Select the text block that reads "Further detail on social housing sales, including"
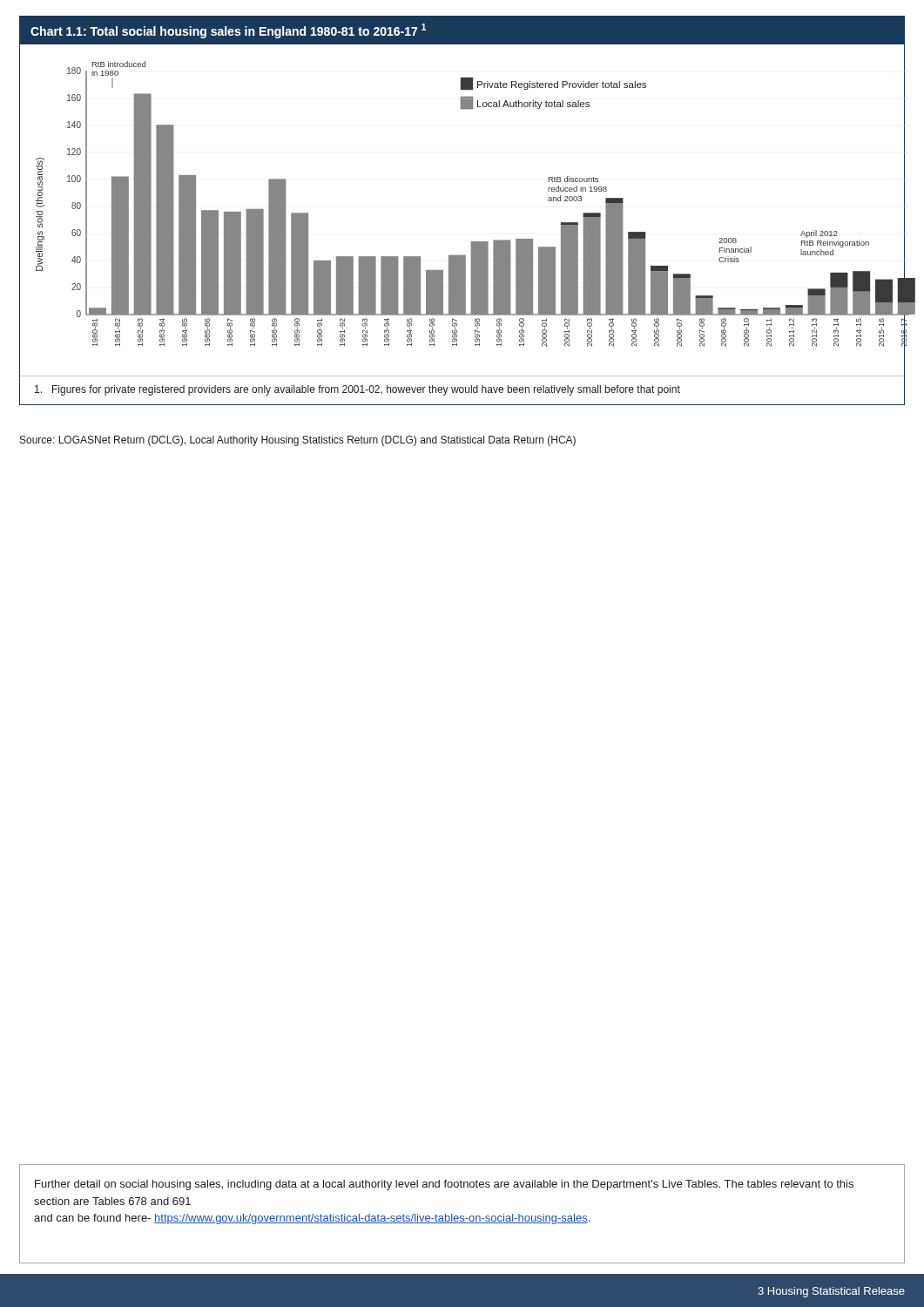The height and width of the screenshot is (1307, 924). tap(444, 1185)
